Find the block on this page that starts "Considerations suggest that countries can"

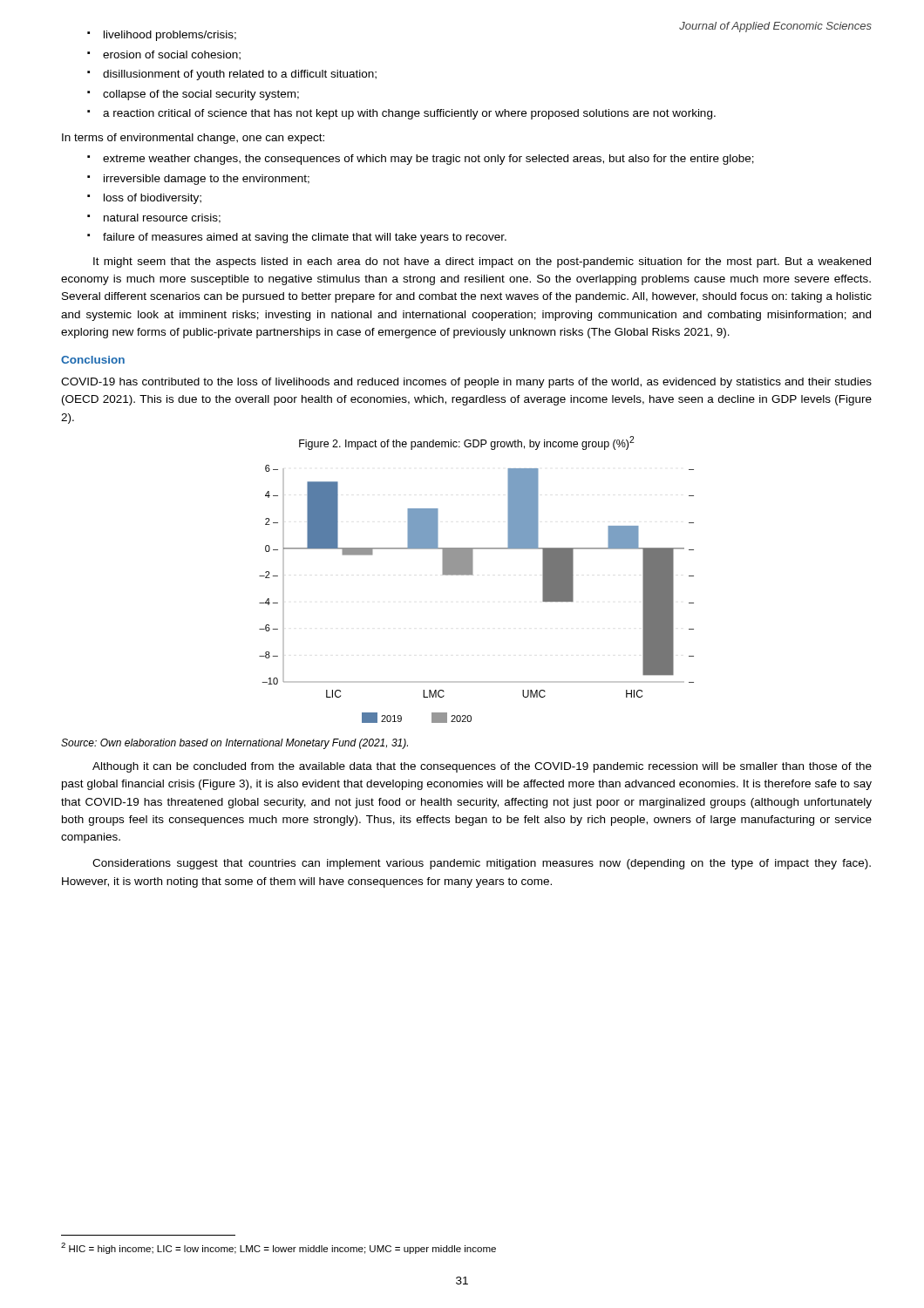(x=466, y=872)
